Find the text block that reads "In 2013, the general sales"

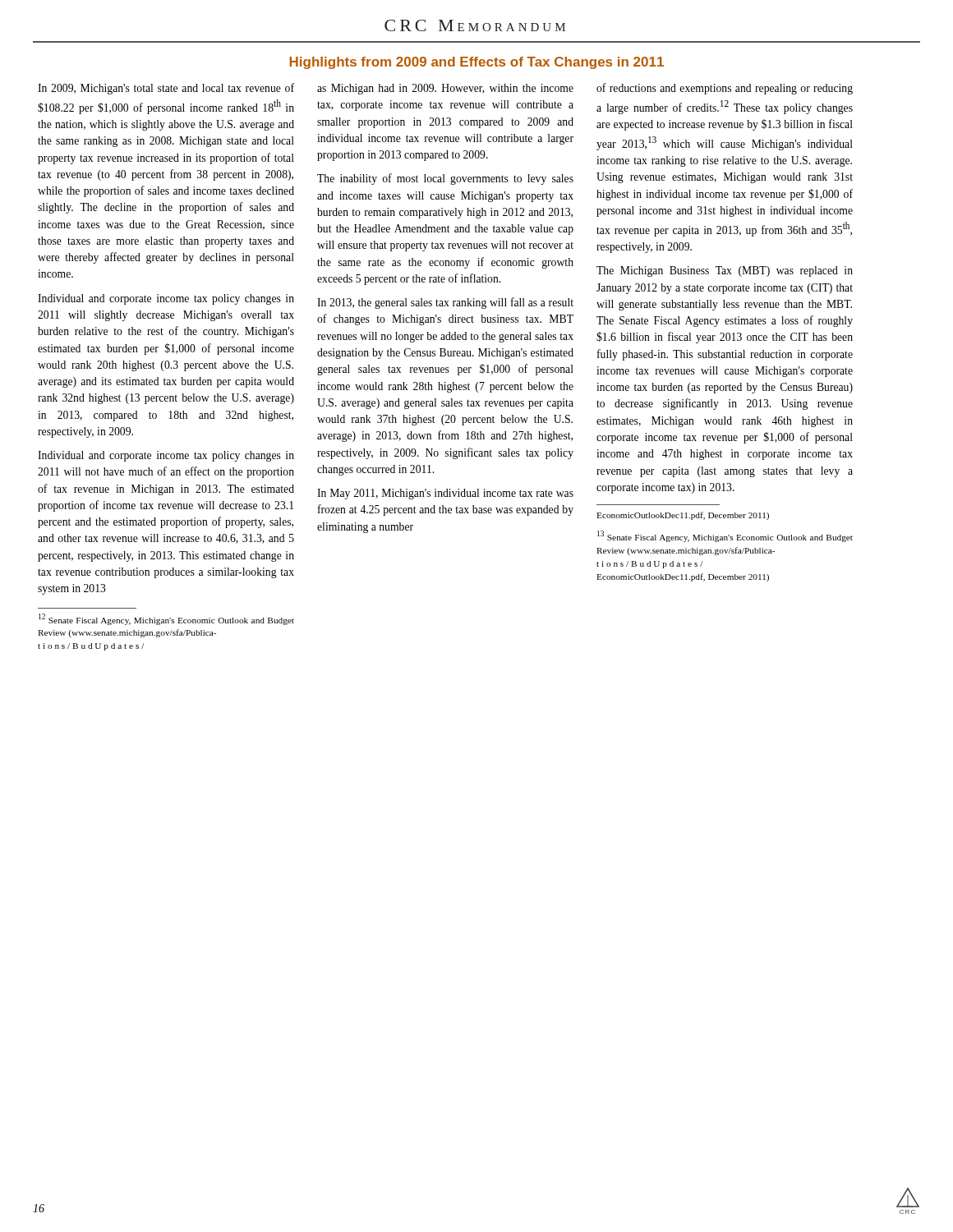point(445,387)
